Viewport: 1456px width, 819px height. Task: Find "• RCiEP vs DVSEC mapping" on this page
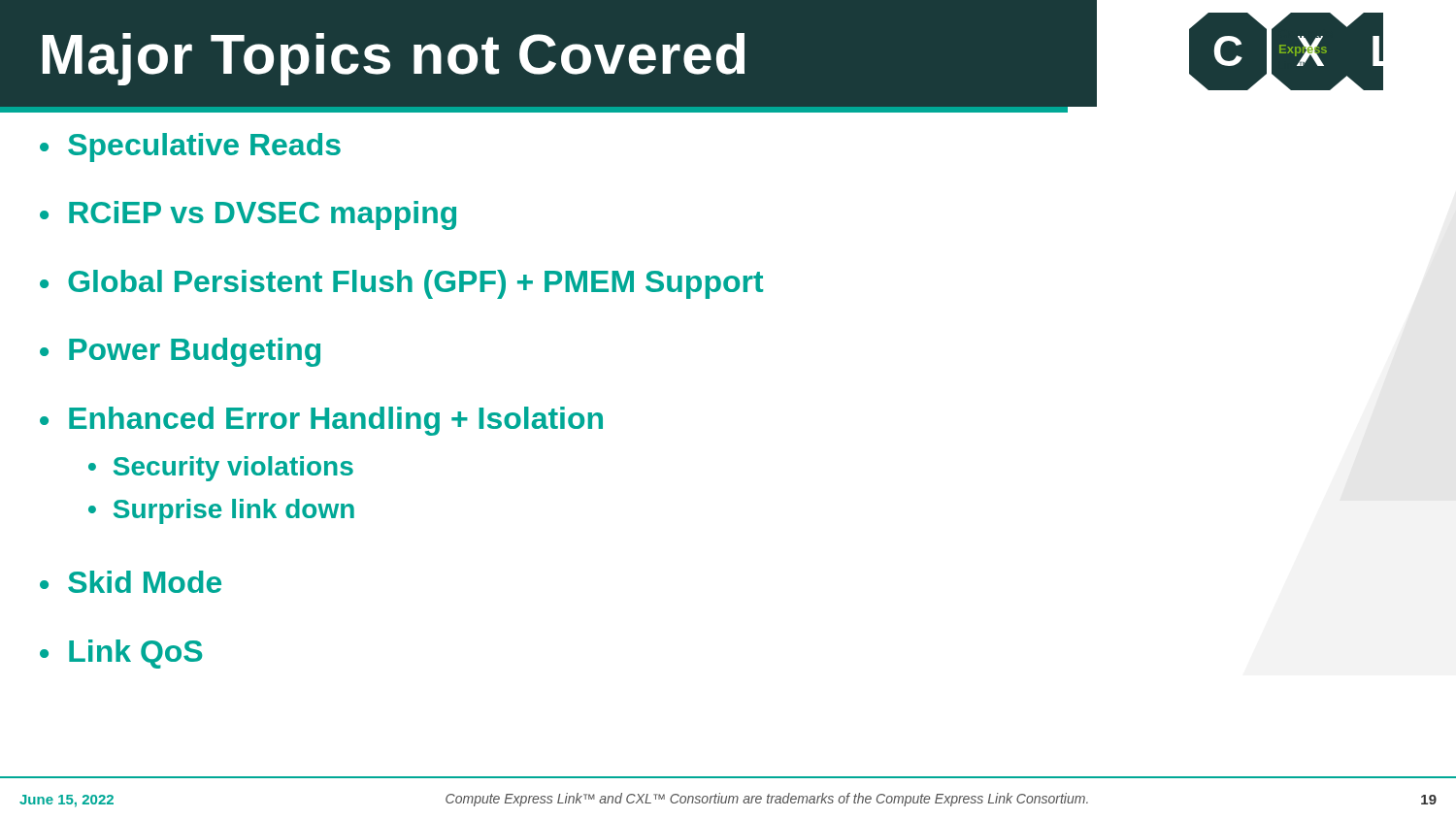249,214
